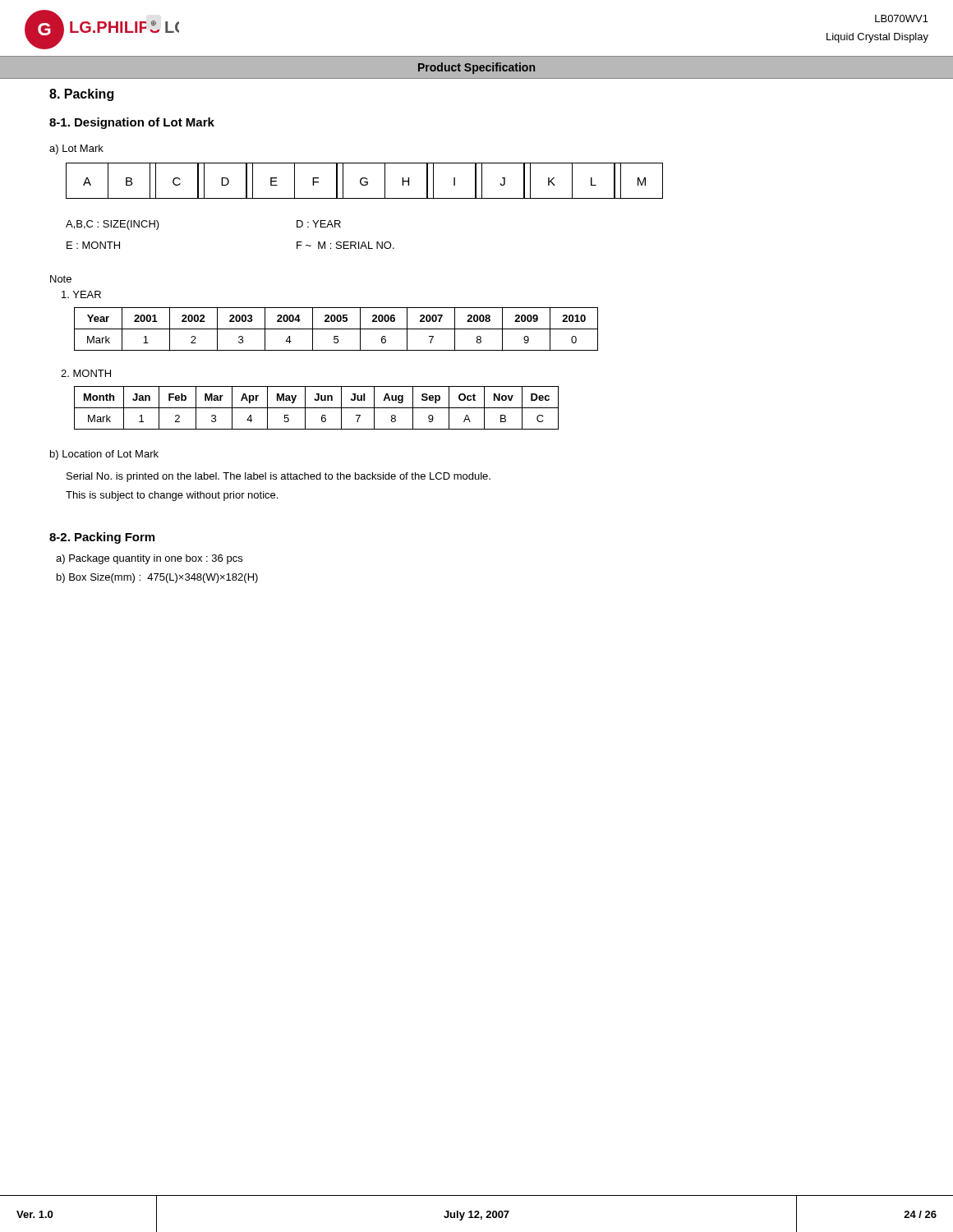Viewport: 953px width, 1232px height.
Task: Locate the table with the text "2006"
Action: (x=489, y=329)
